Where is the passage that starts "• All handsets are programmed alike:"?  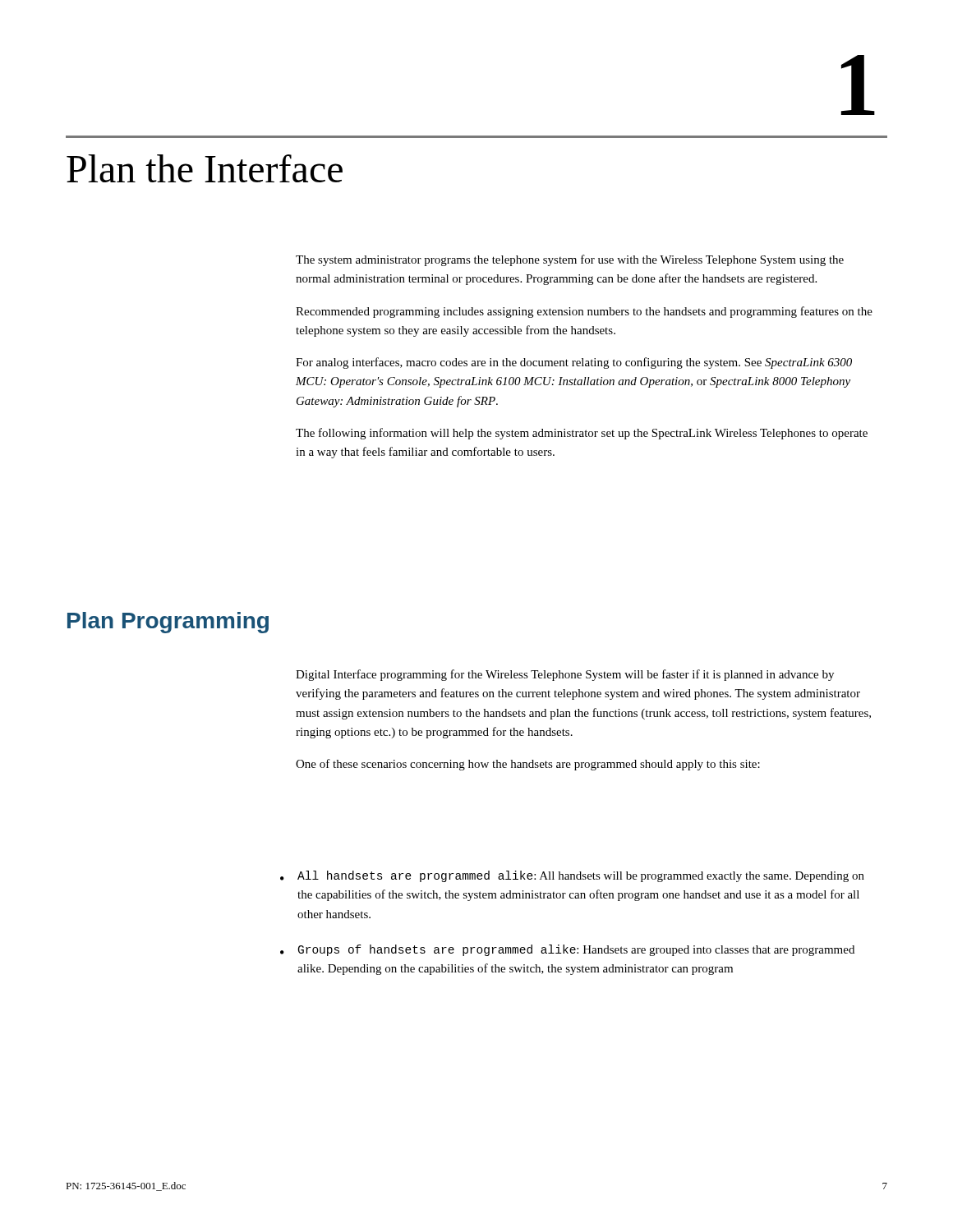pos(579,895)
